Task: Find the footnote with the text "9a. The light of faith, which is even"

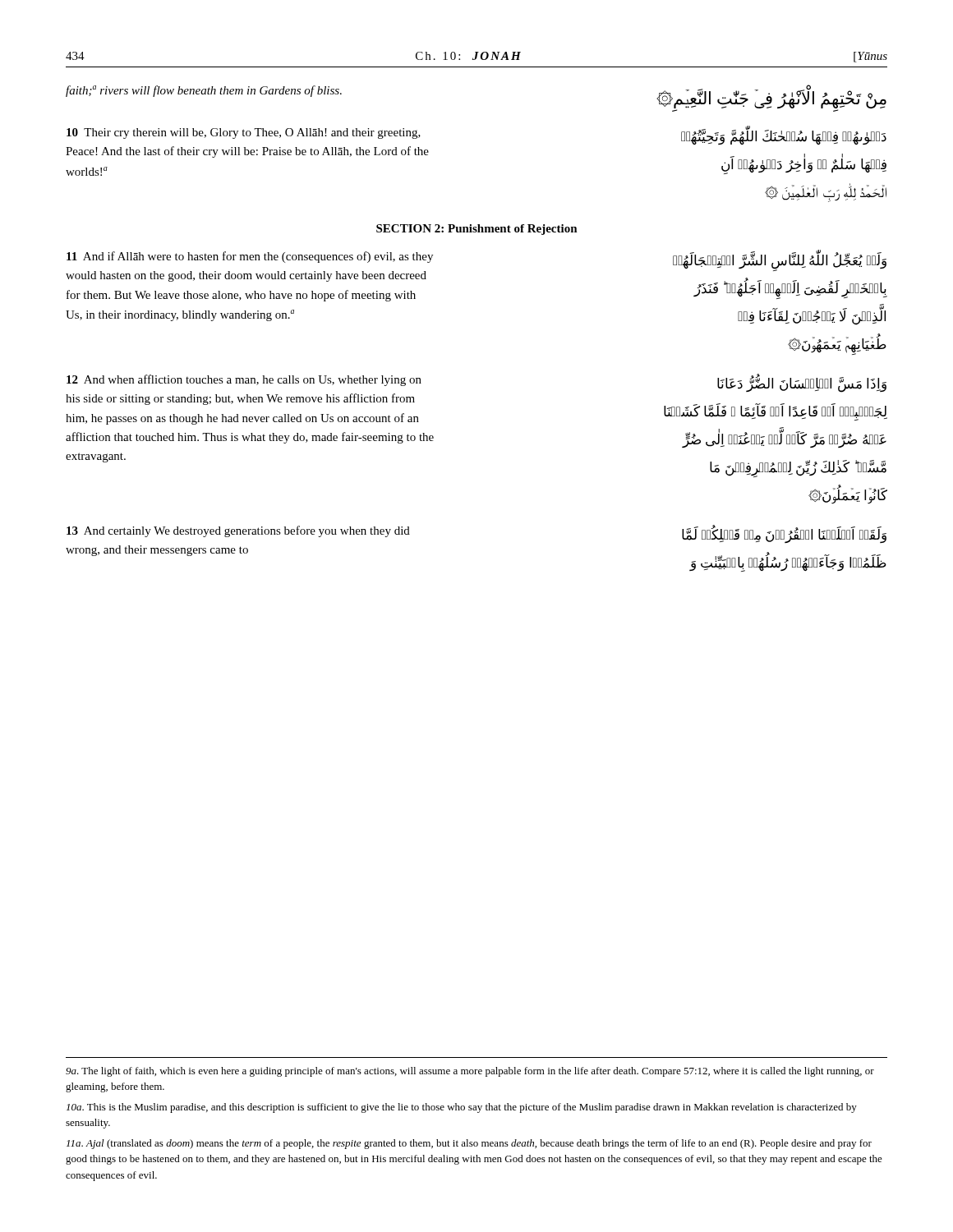Action: click(470, 1078)
